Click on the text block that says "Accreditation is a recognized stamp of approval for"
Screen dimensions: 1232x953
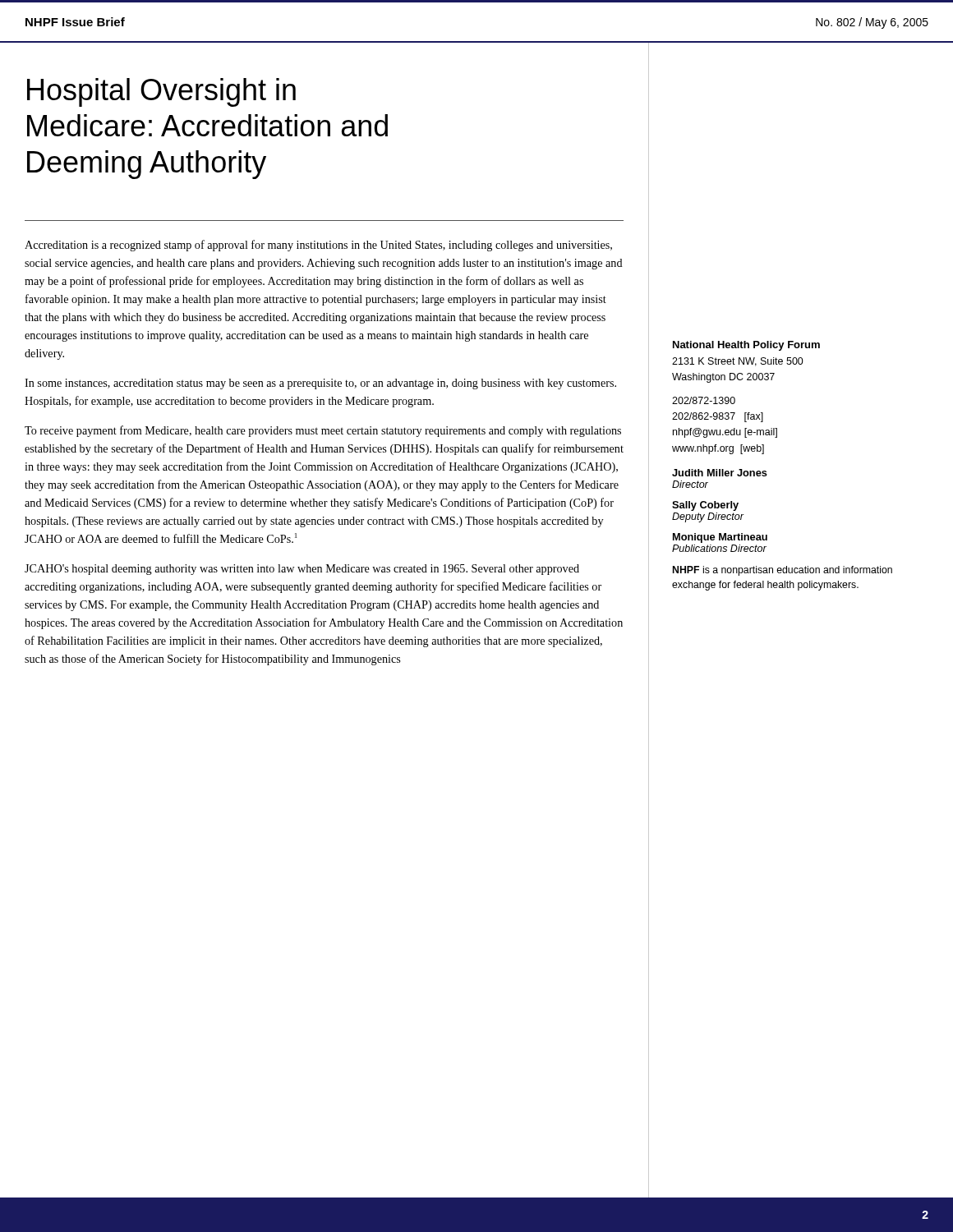click(324, 299)
